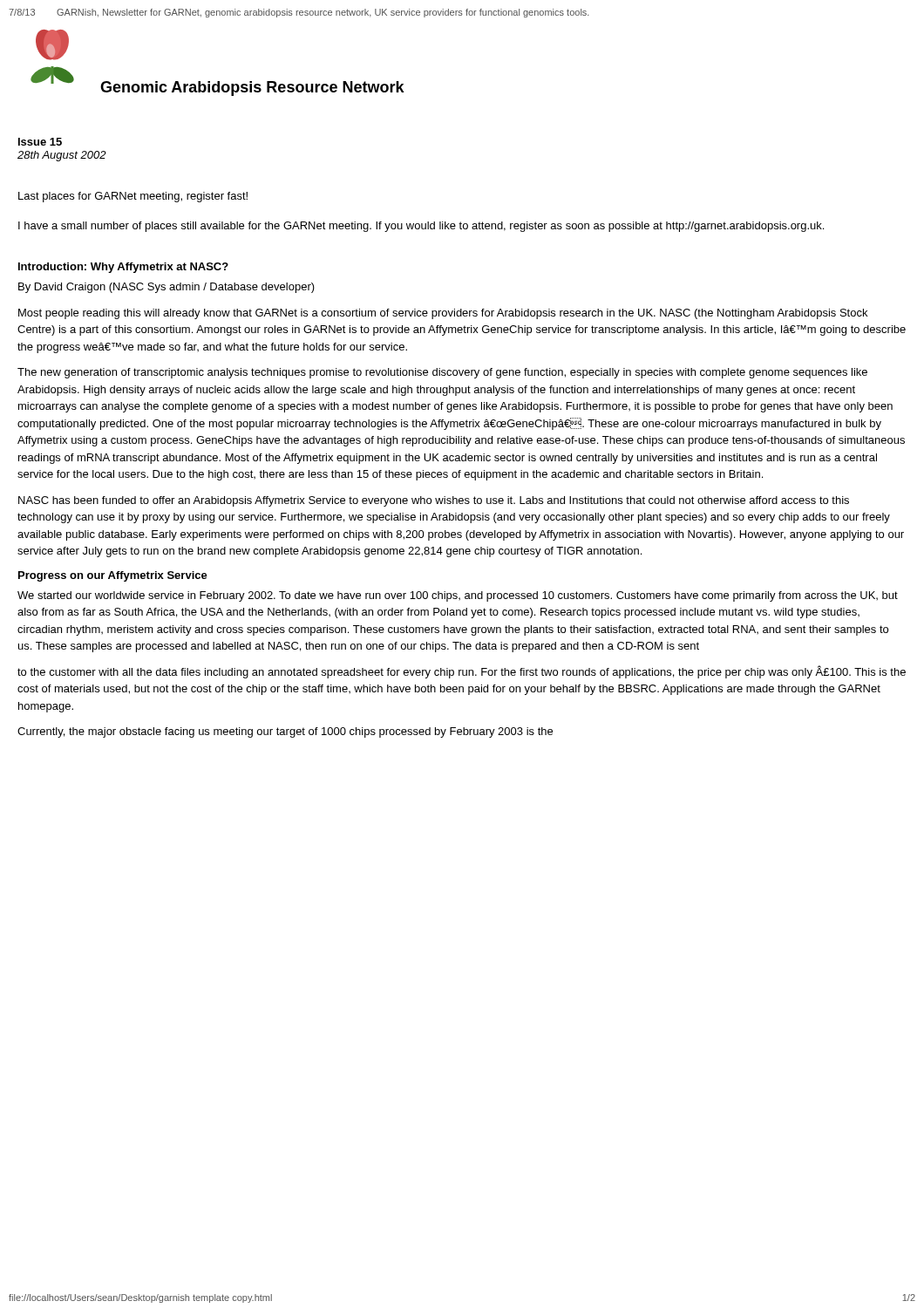Screen dimensions: 1308x924
Task: Locate the block of text that opens with "Last places for GARNet meeting, register"
Action: pyautogui.click(x=133, y=197)
